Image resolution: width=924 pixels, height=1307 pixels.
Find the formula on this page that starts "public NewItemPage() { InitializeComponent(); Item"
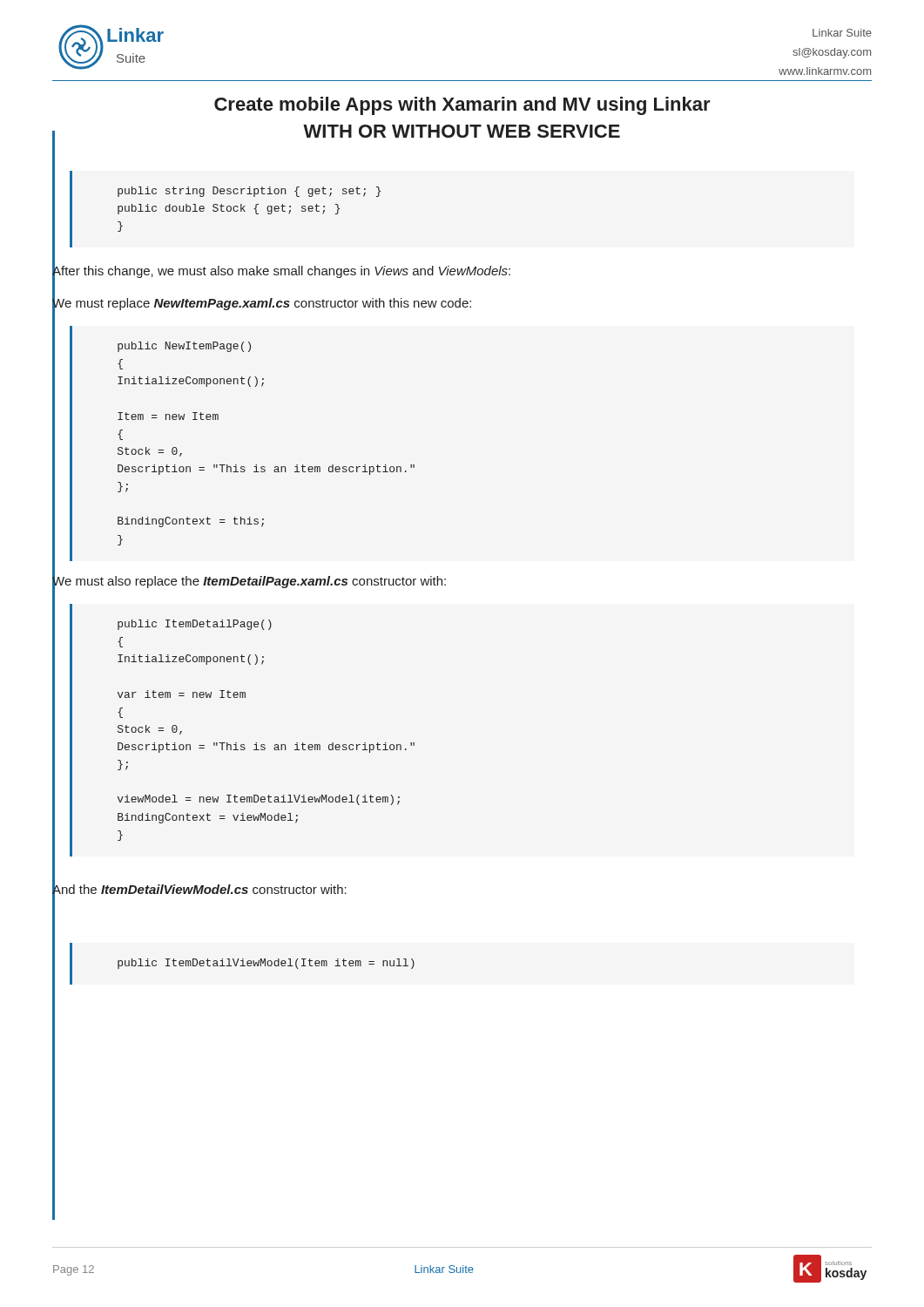click(462, 443)
